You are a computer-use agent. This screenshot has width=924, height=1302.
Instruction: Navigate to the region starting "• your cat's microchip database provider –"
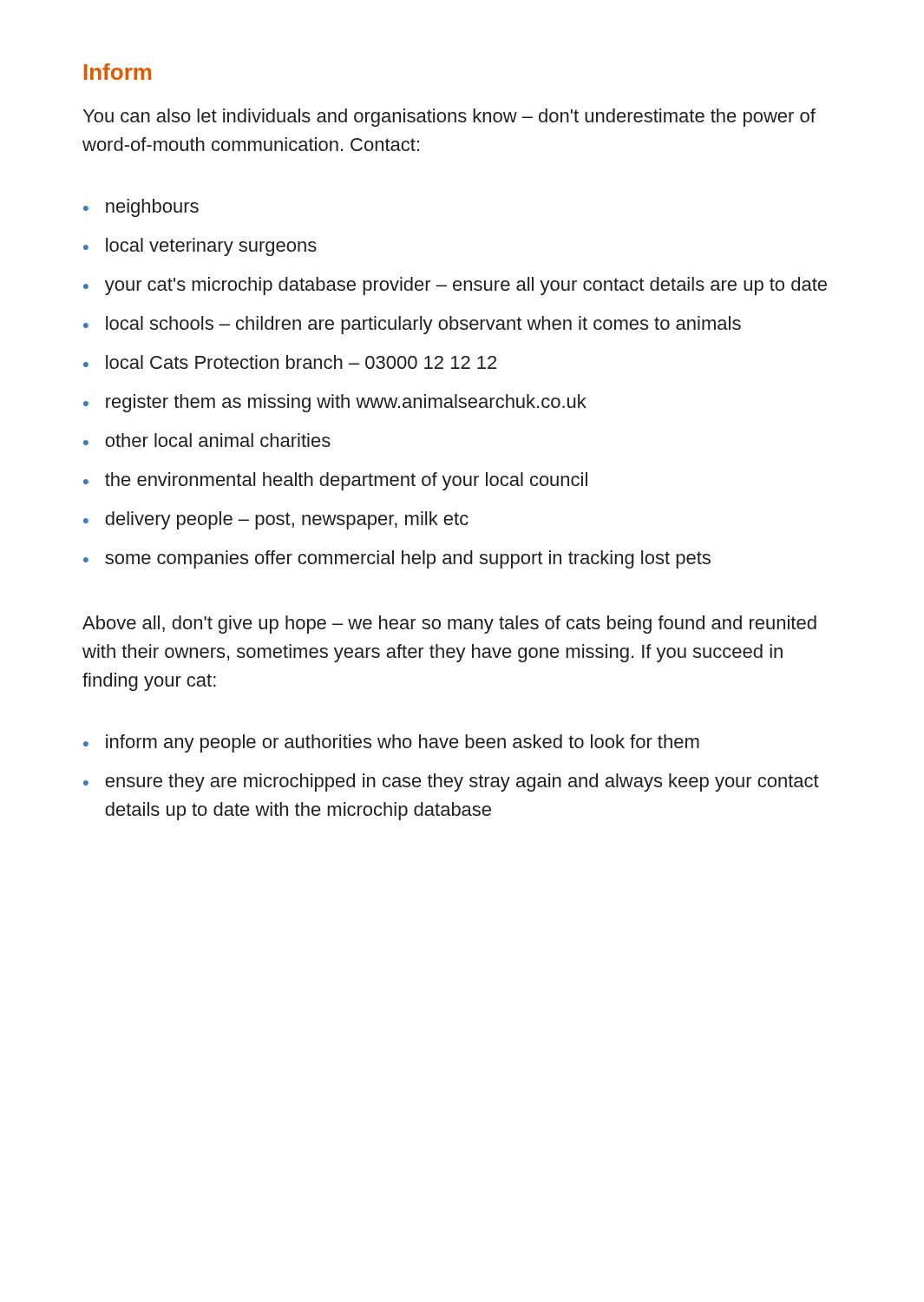coord(462,285)
